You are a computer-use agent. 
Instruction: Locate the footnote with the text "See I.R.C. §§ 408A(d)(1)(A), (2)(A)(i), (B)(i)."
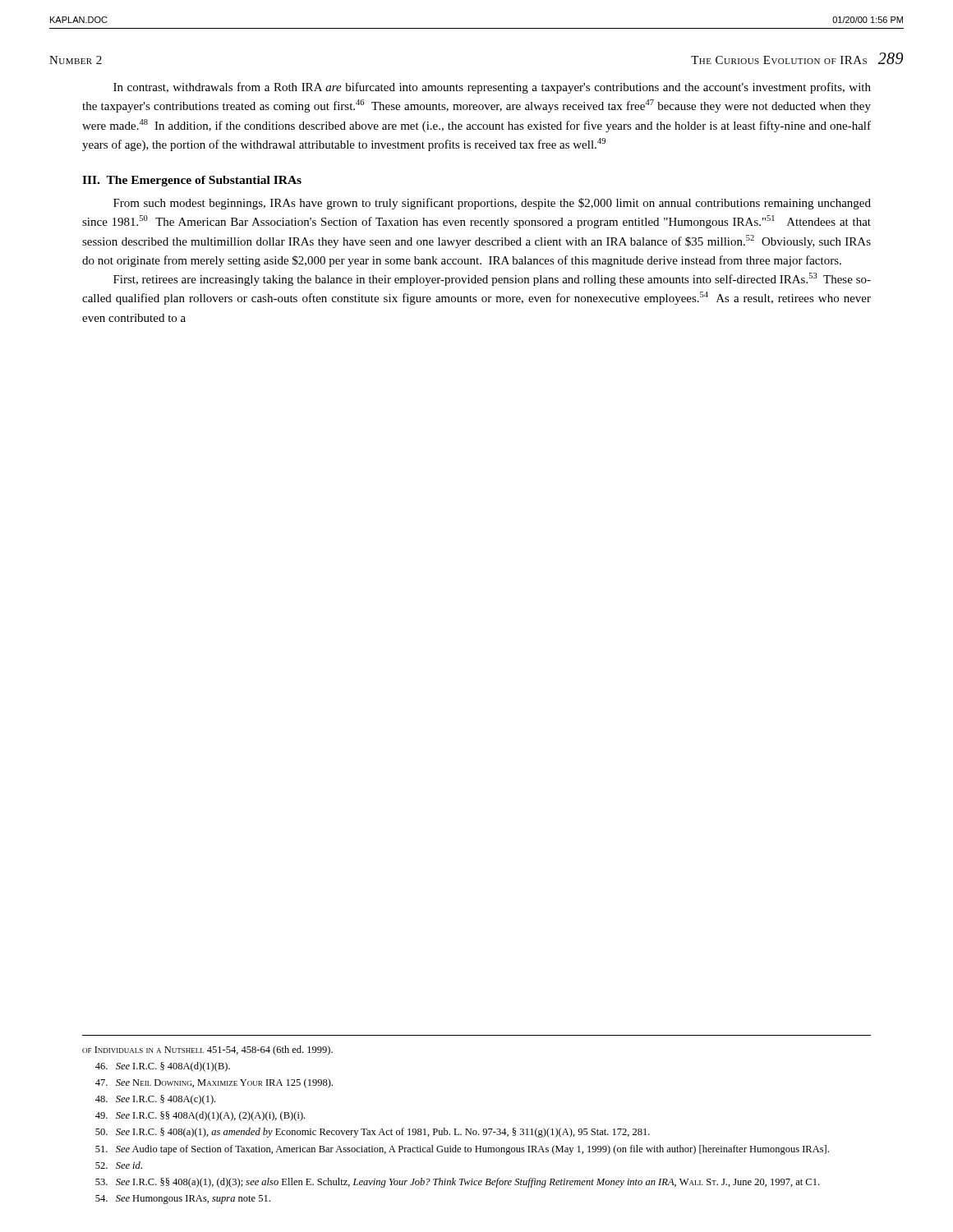194,1116
